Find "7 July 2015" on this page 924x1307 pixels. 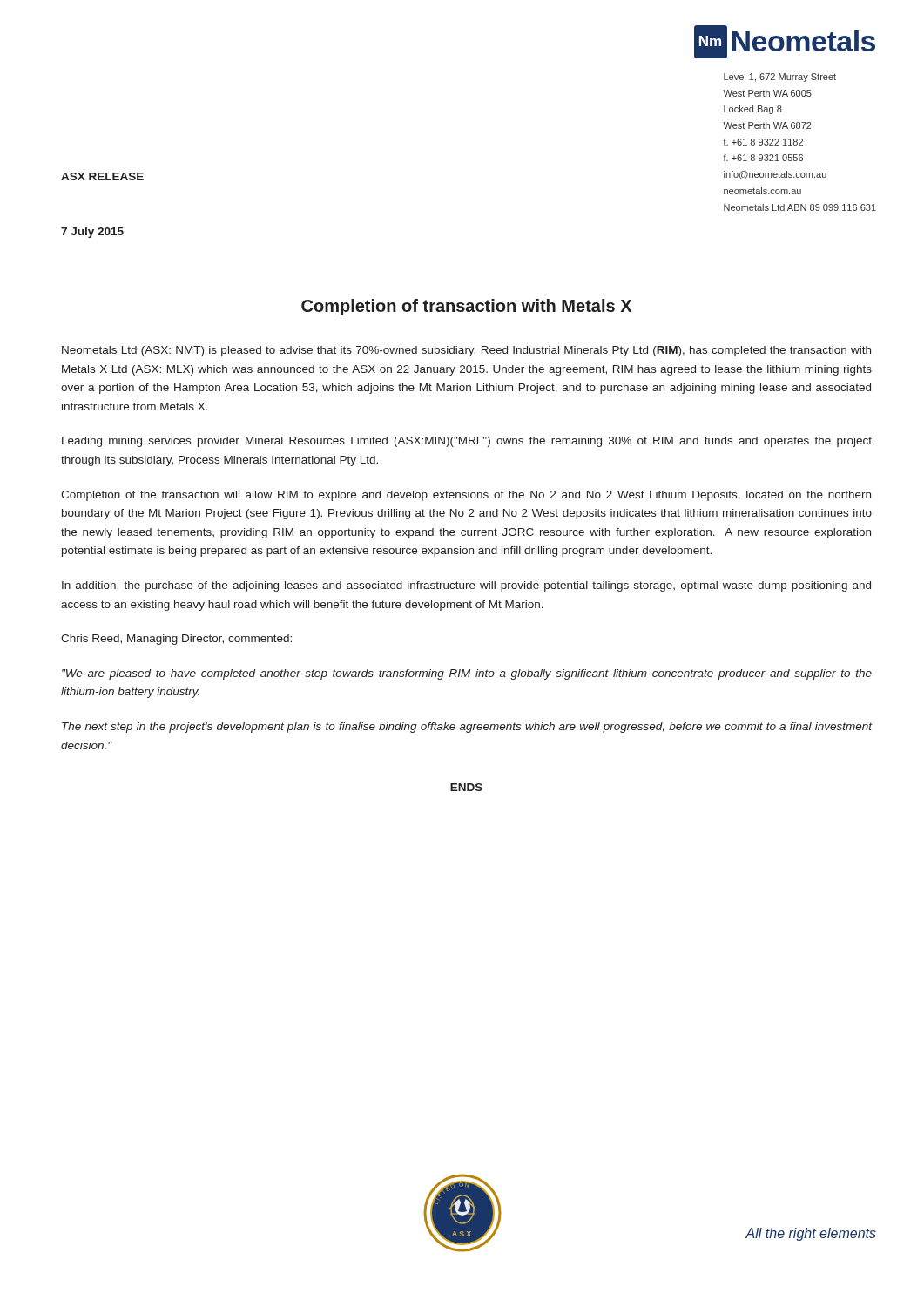(92, 231)
